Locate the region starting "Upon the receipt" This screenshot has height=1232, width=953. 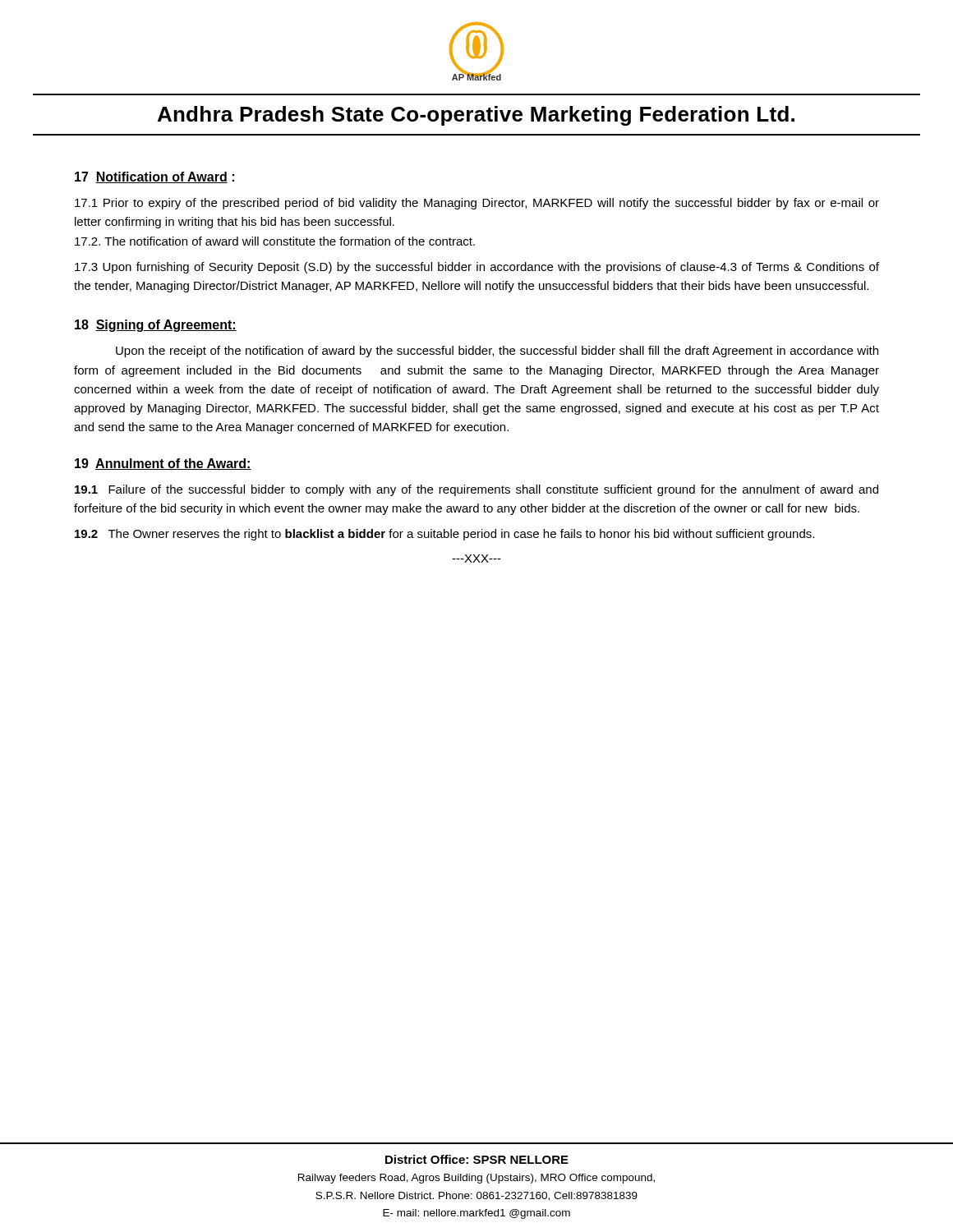click(x=476, y=389)
